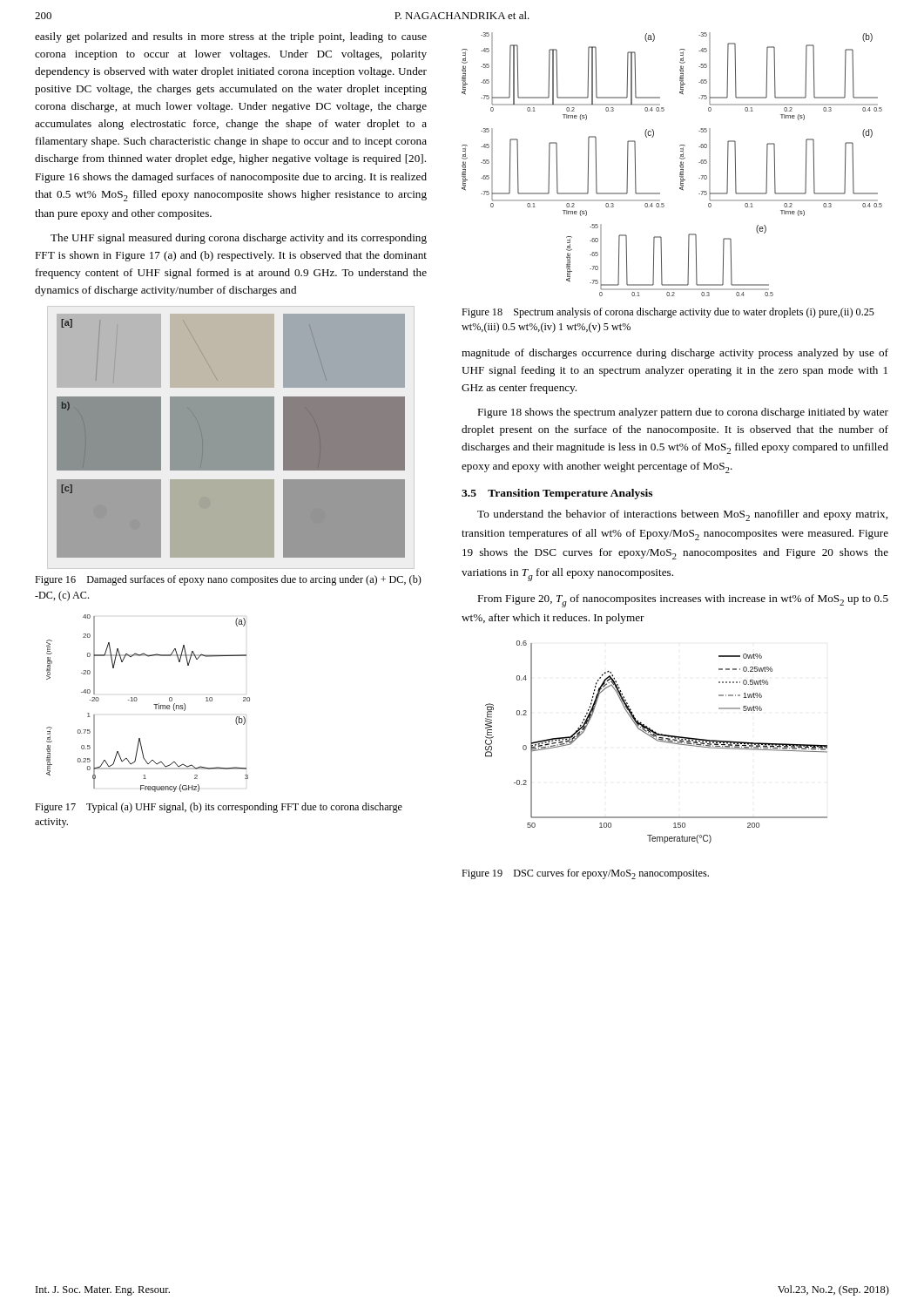
Task: Find the section header containing "3.5 Transition Temperature Analysis"
Action: [557, 492]
